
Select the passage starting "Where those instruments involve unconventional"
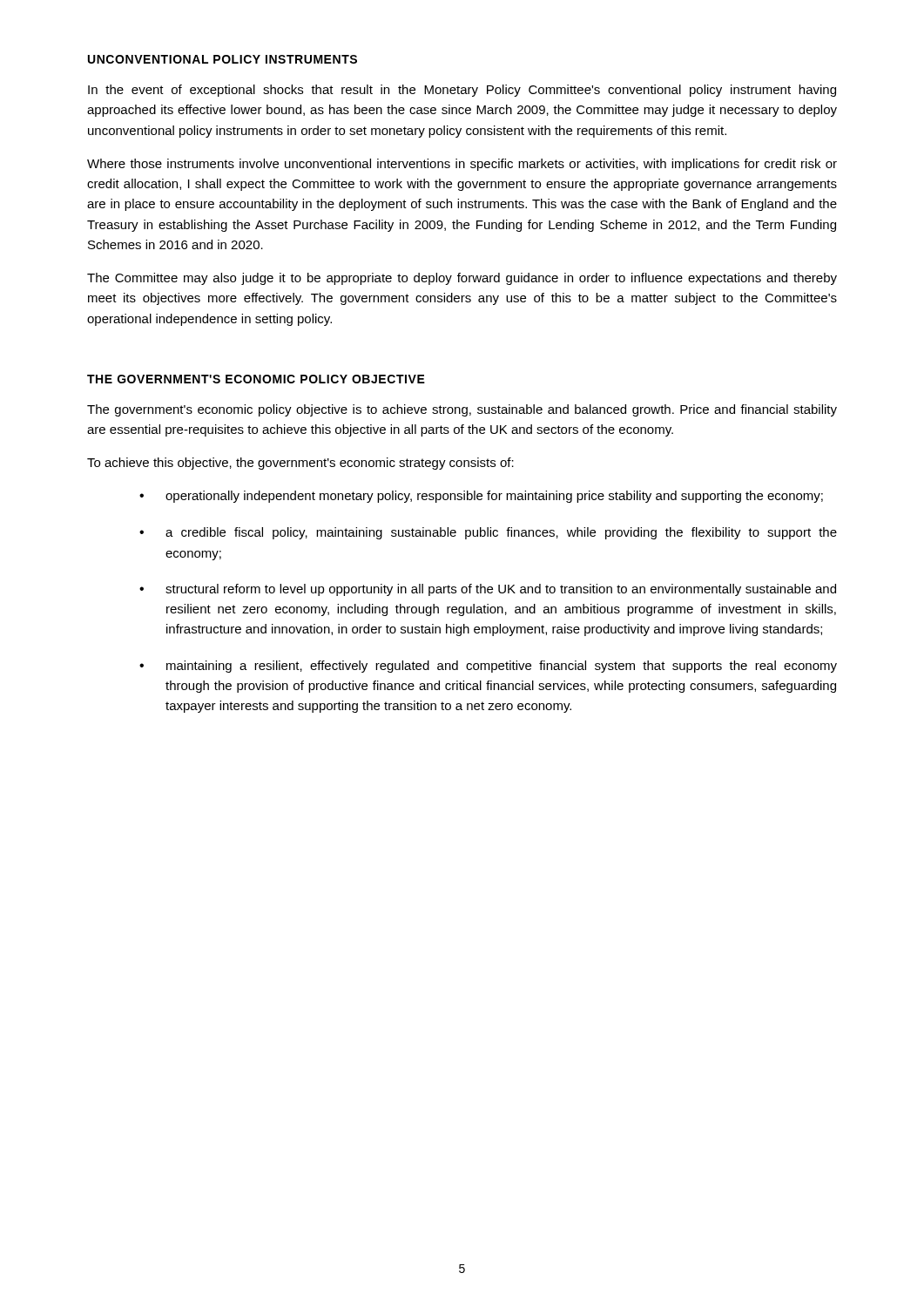(x=462, y=204)
